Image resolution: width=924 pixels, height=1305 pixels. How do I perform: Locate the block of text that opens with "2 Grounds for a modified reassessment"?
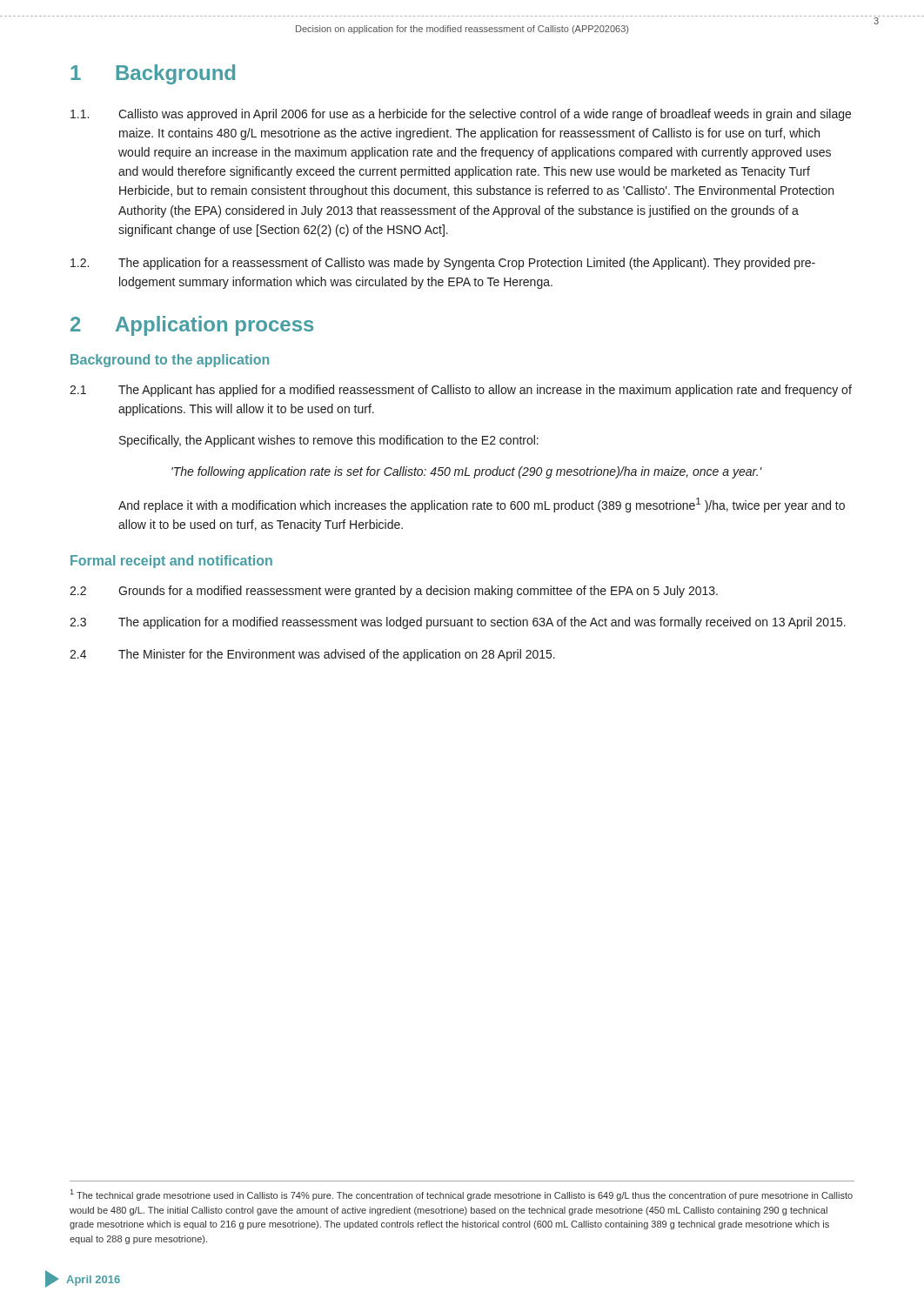[394, 591]
